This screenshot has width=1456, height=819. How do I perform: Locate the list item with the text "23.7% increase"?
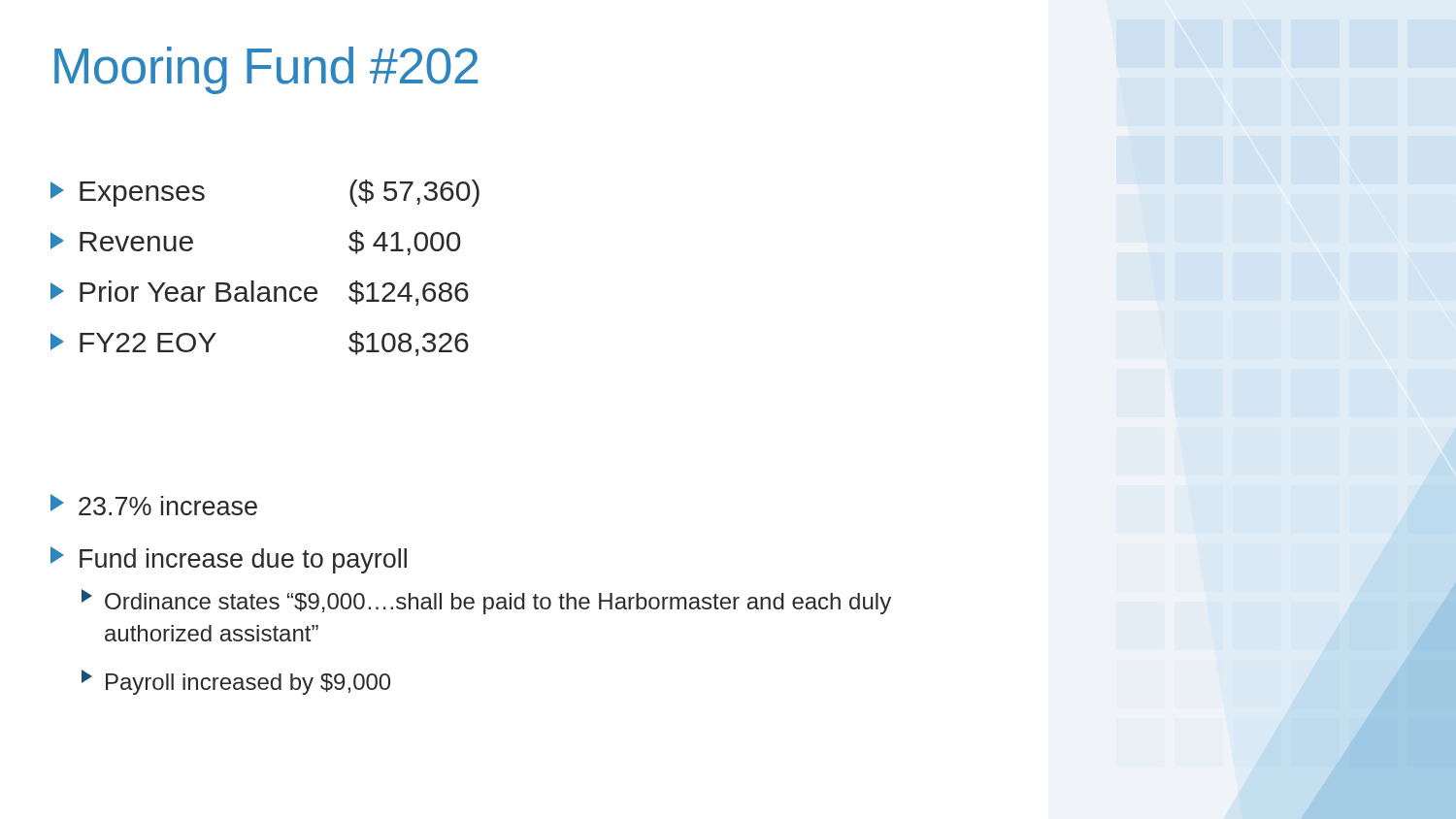pyautogui.click(x=154, y=507)
